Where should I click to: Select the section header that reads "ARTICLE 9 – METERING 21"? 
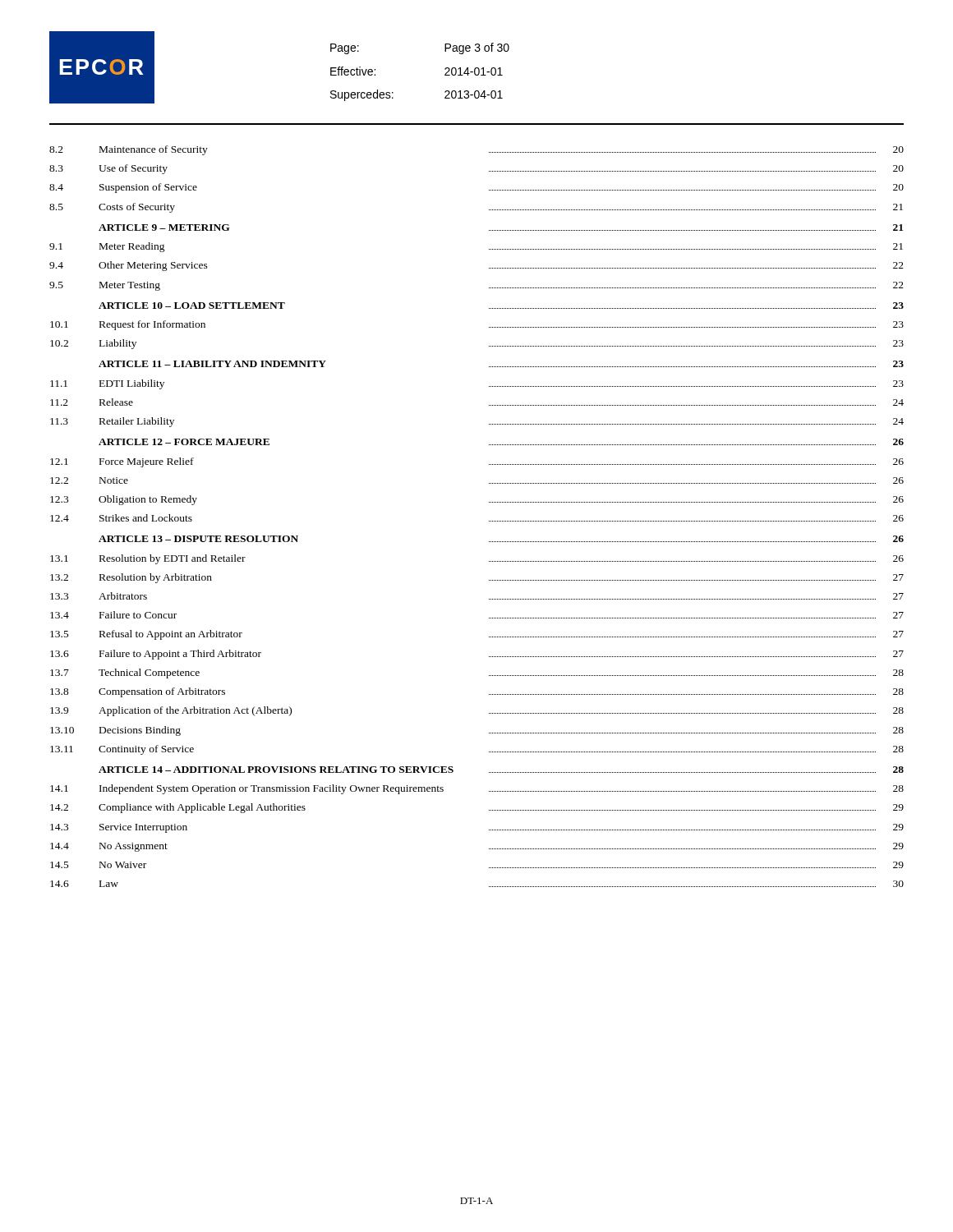coord(501,227)
